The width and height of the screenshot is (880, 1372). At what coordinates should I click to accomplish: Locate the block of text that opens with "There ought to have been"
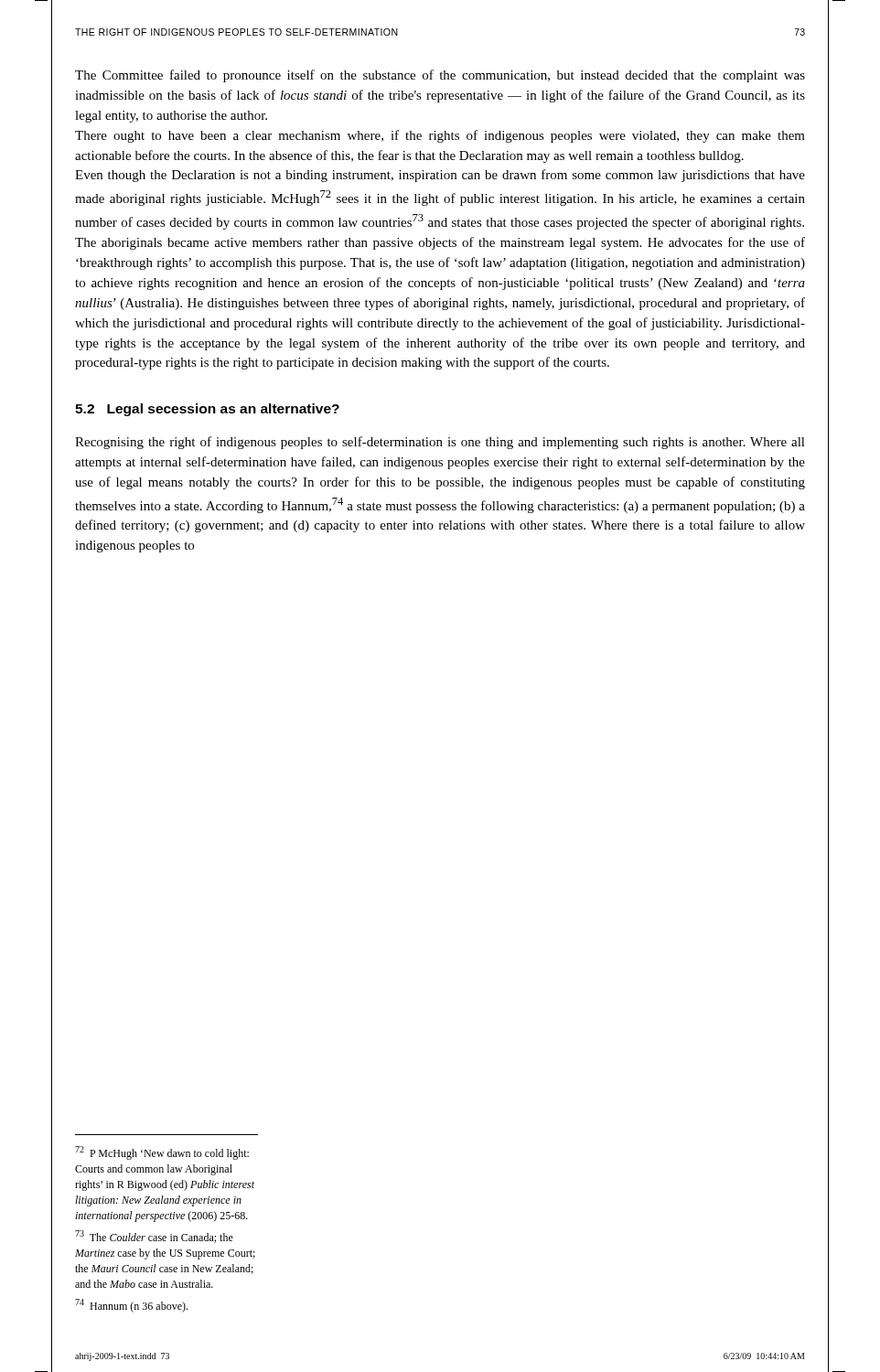[440, 146]
